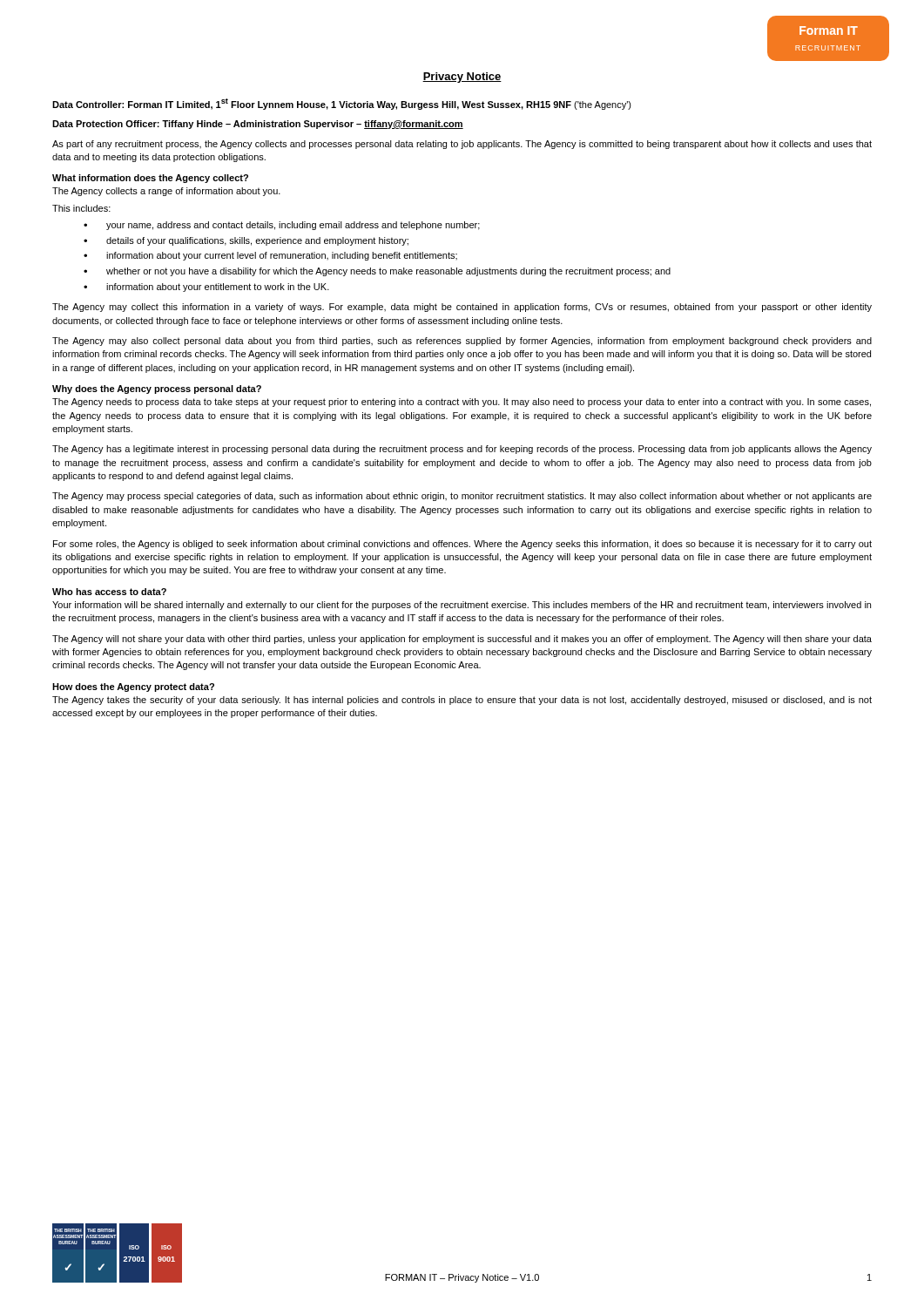924x1307 pixels.
Task: Navigate to the text starting "How does the Agency protect data?"
Action: [134, 686]
